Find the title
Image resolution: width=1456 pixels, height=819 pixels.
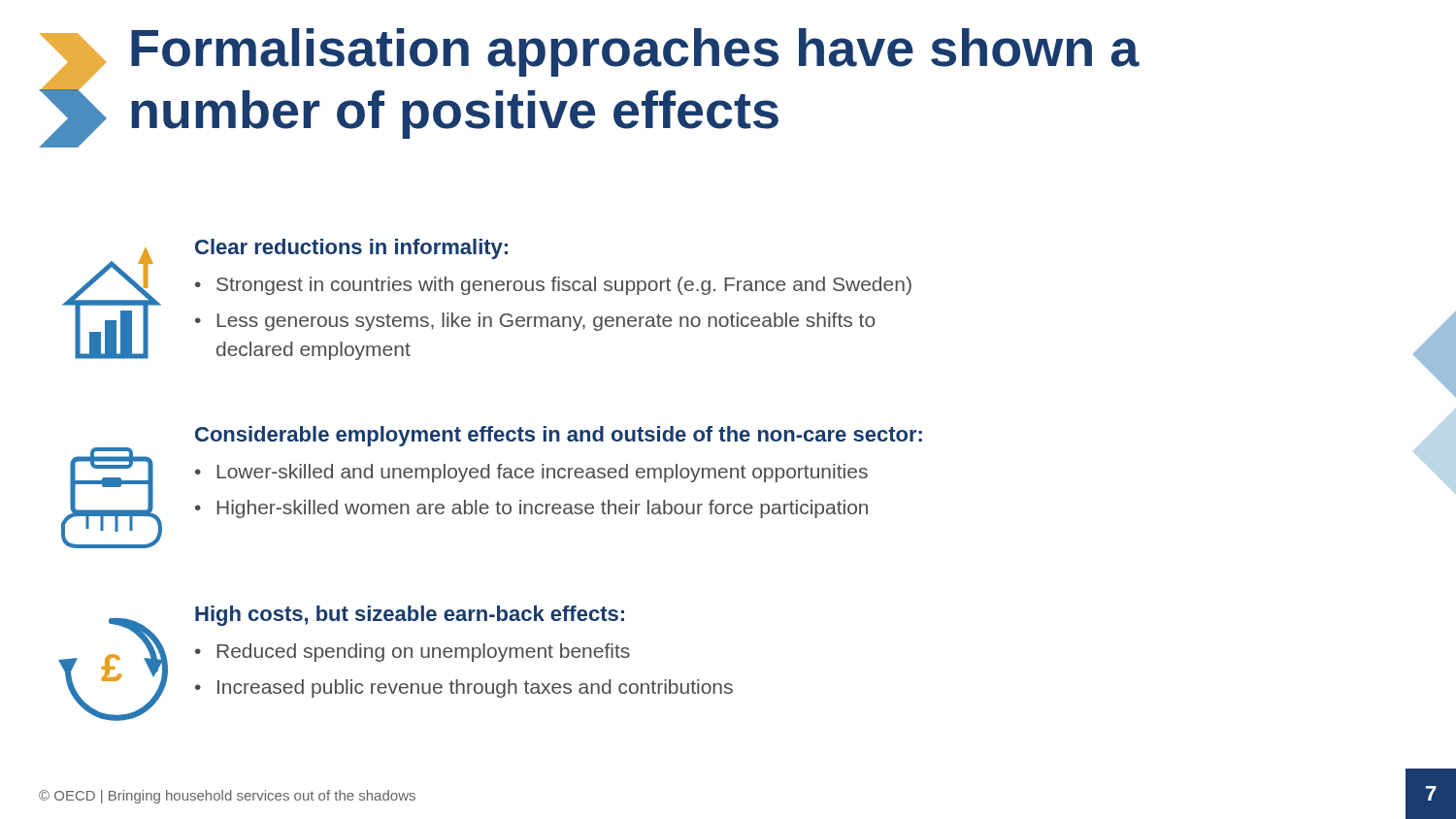pyautogui.click(x=584, y=83)
